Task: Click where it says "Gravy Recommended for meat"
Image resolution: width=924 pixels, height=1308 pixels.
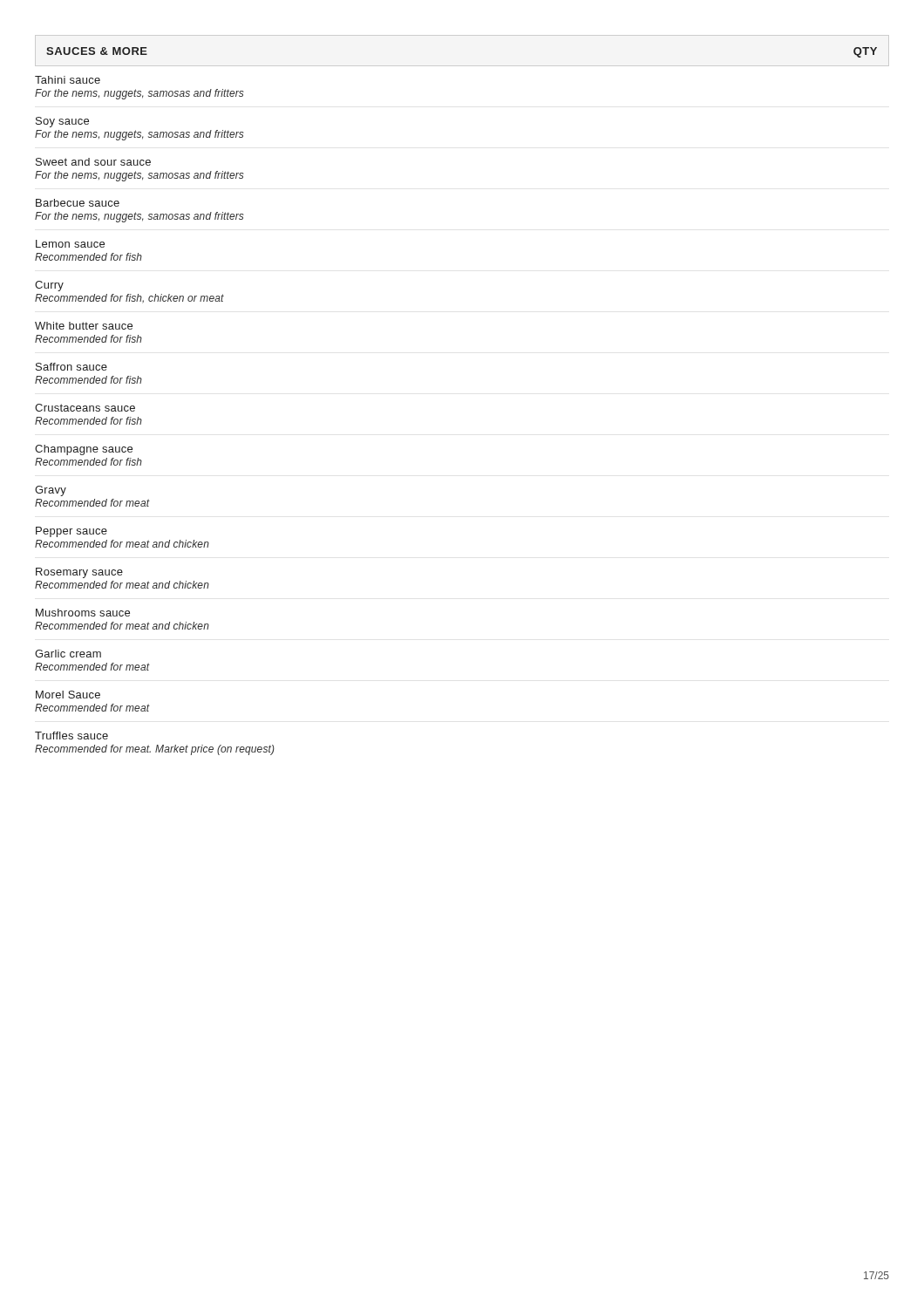Action: [x=51, y=491]
